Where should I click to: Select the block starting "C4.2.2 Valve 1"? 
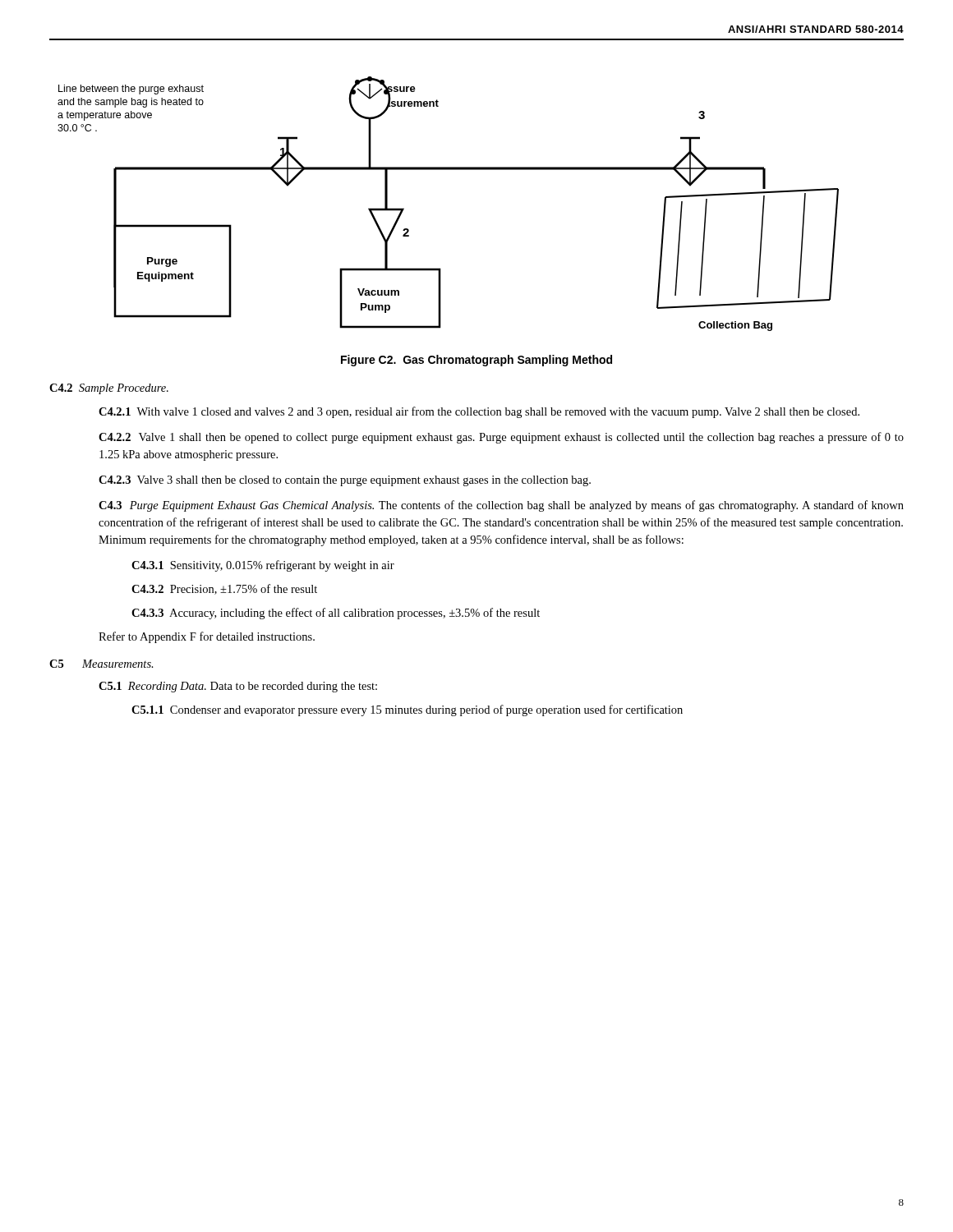[501, 446]
